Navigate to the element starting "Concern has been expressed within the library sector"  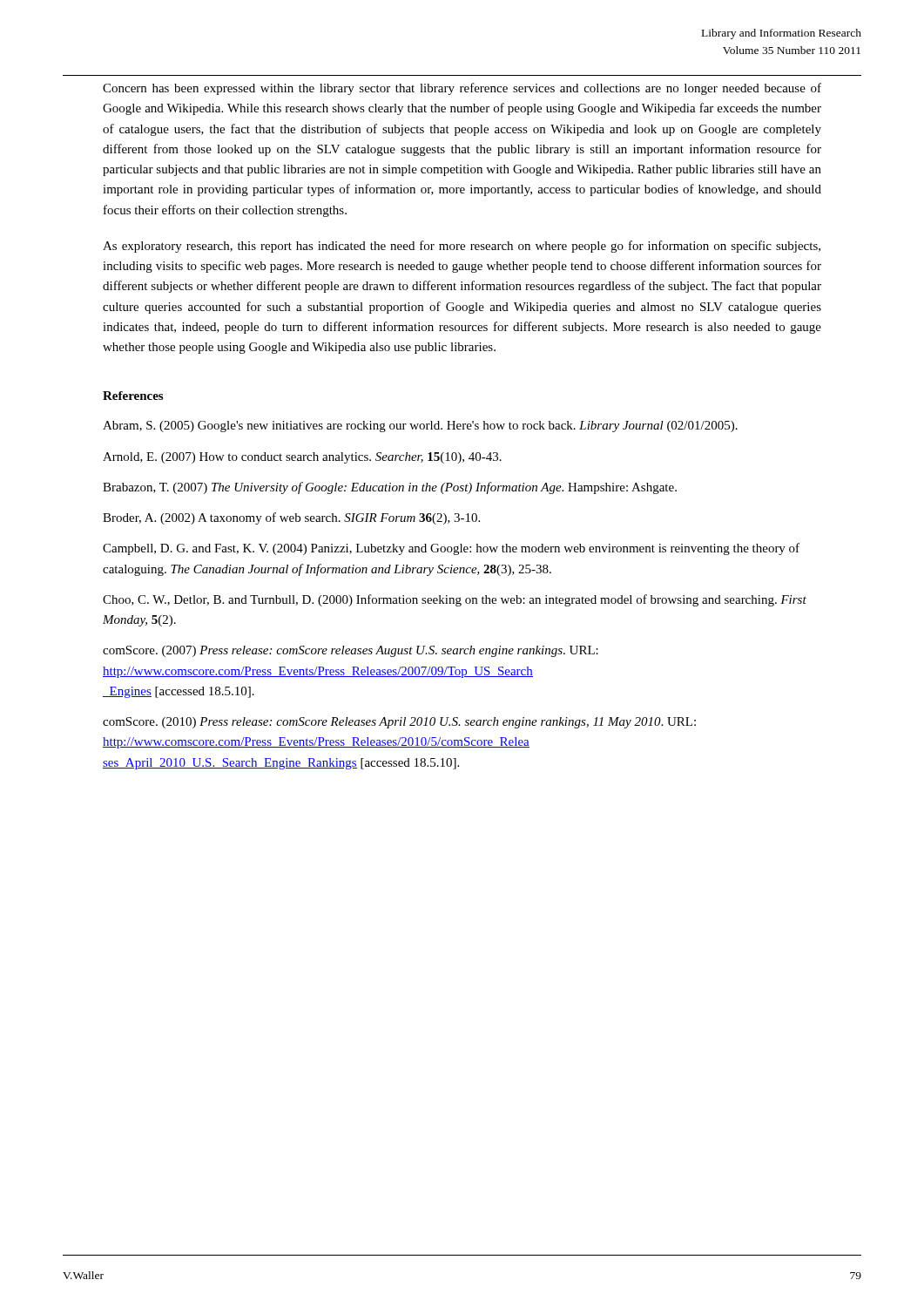pyautogui.click(x=462, y=149)
